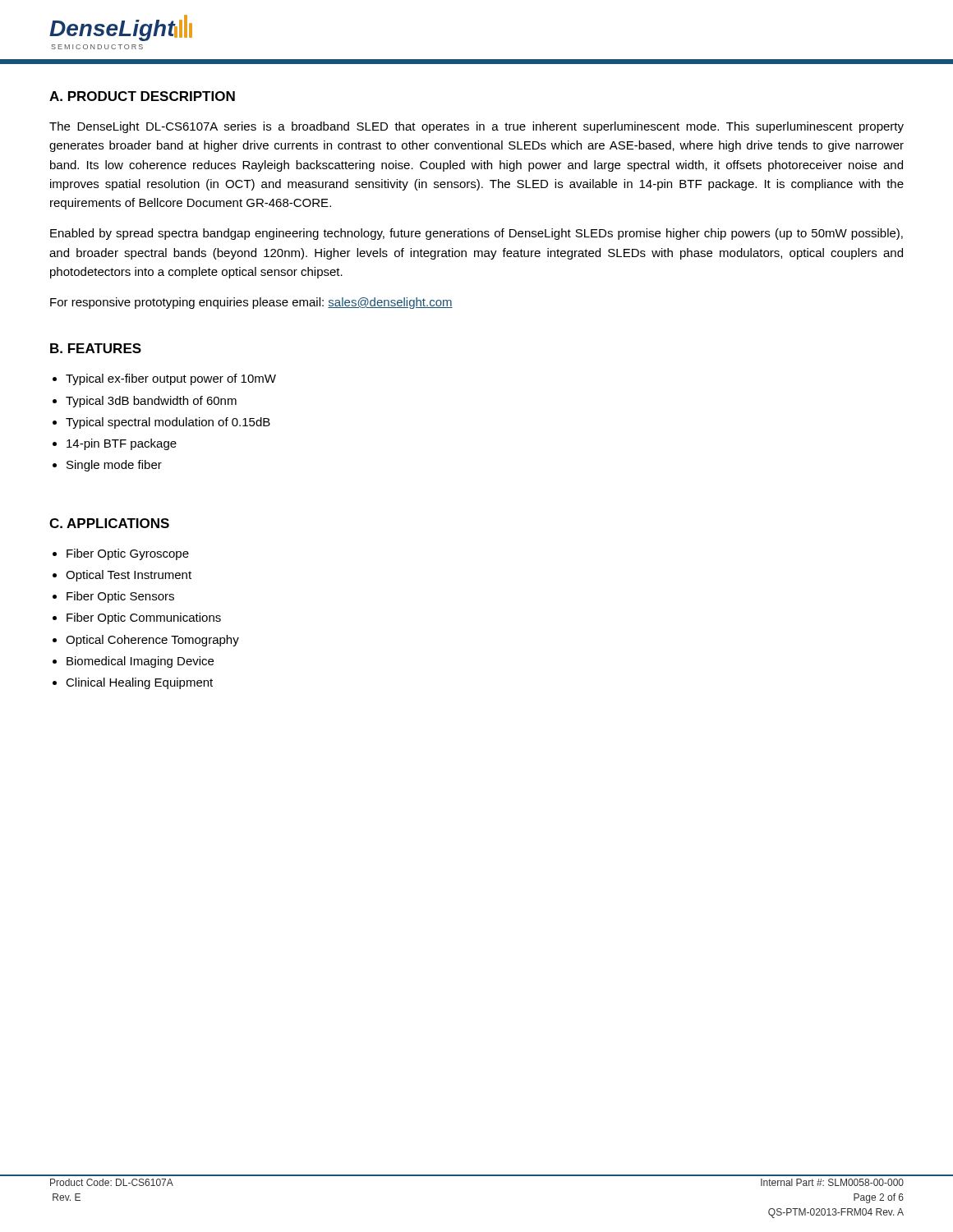Locate the text "Fiber Optic Communications"
Image resolution: width=953 pixels, height=1232 pixels.
pyautogui.click(x=143, y=617)
